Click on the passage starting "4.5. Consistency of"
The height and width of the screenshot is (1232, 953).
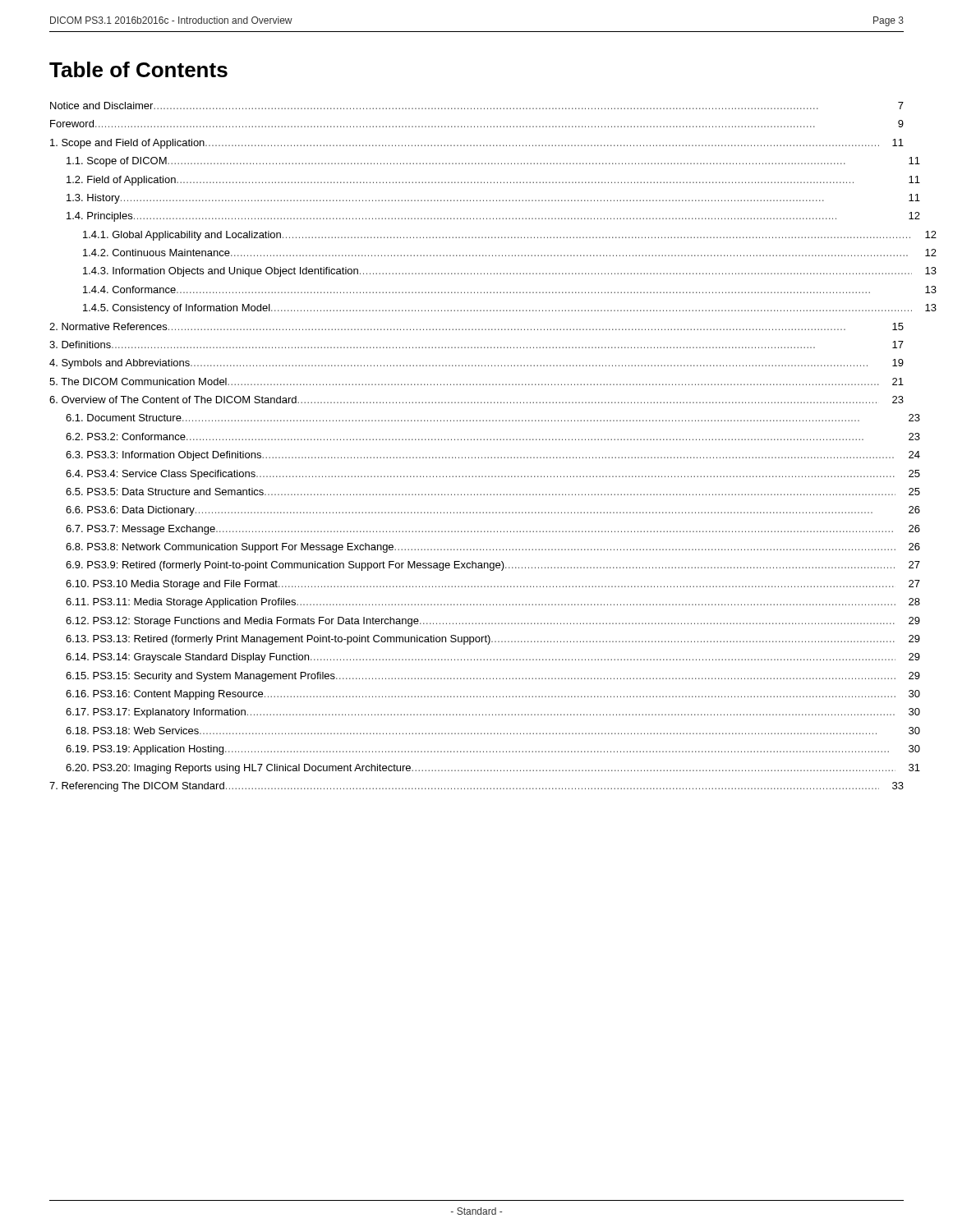coord(509,309)
